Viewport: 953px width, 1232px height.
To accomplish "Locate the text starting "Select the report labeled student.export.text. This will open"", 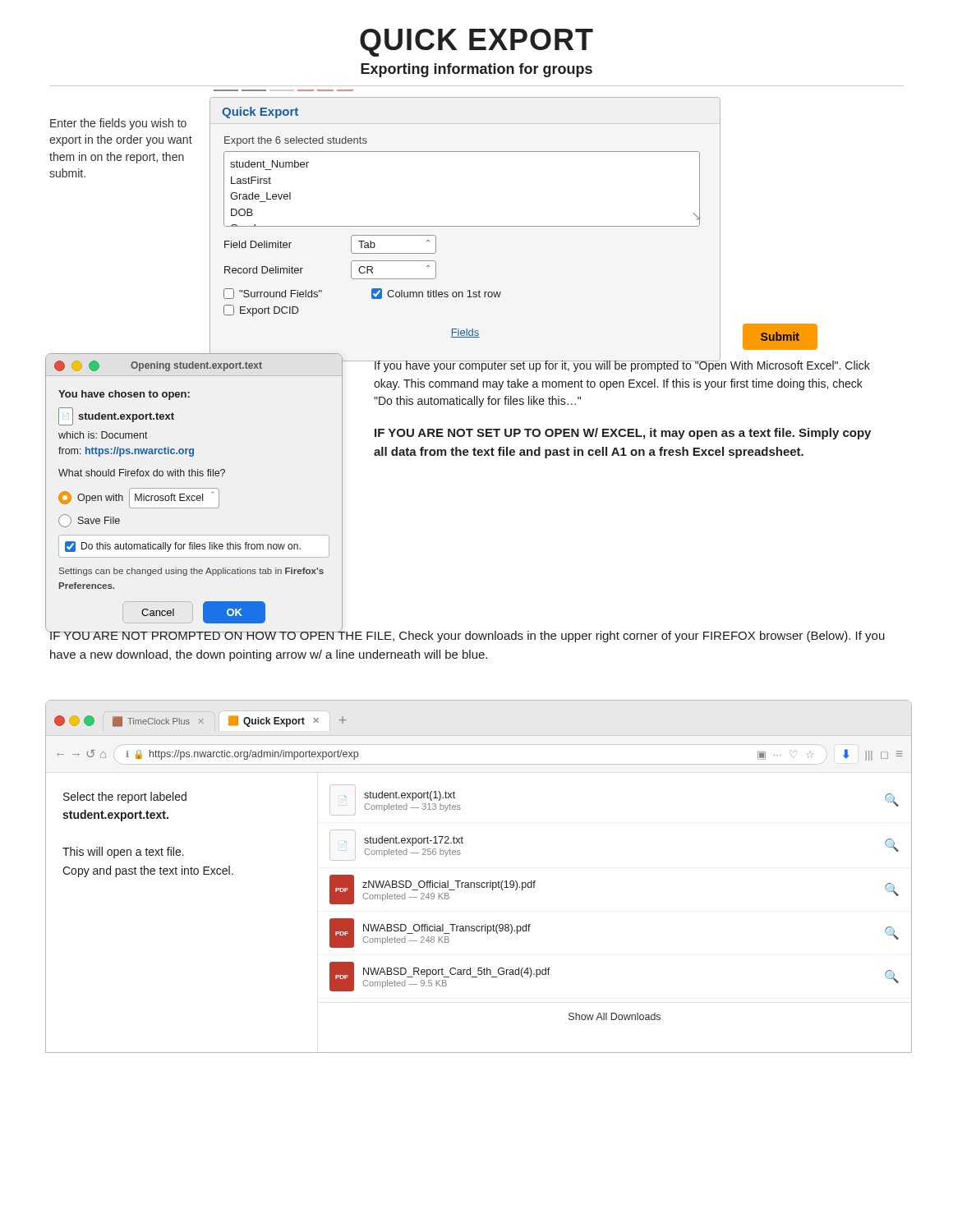I will click(x=125, y=798).
